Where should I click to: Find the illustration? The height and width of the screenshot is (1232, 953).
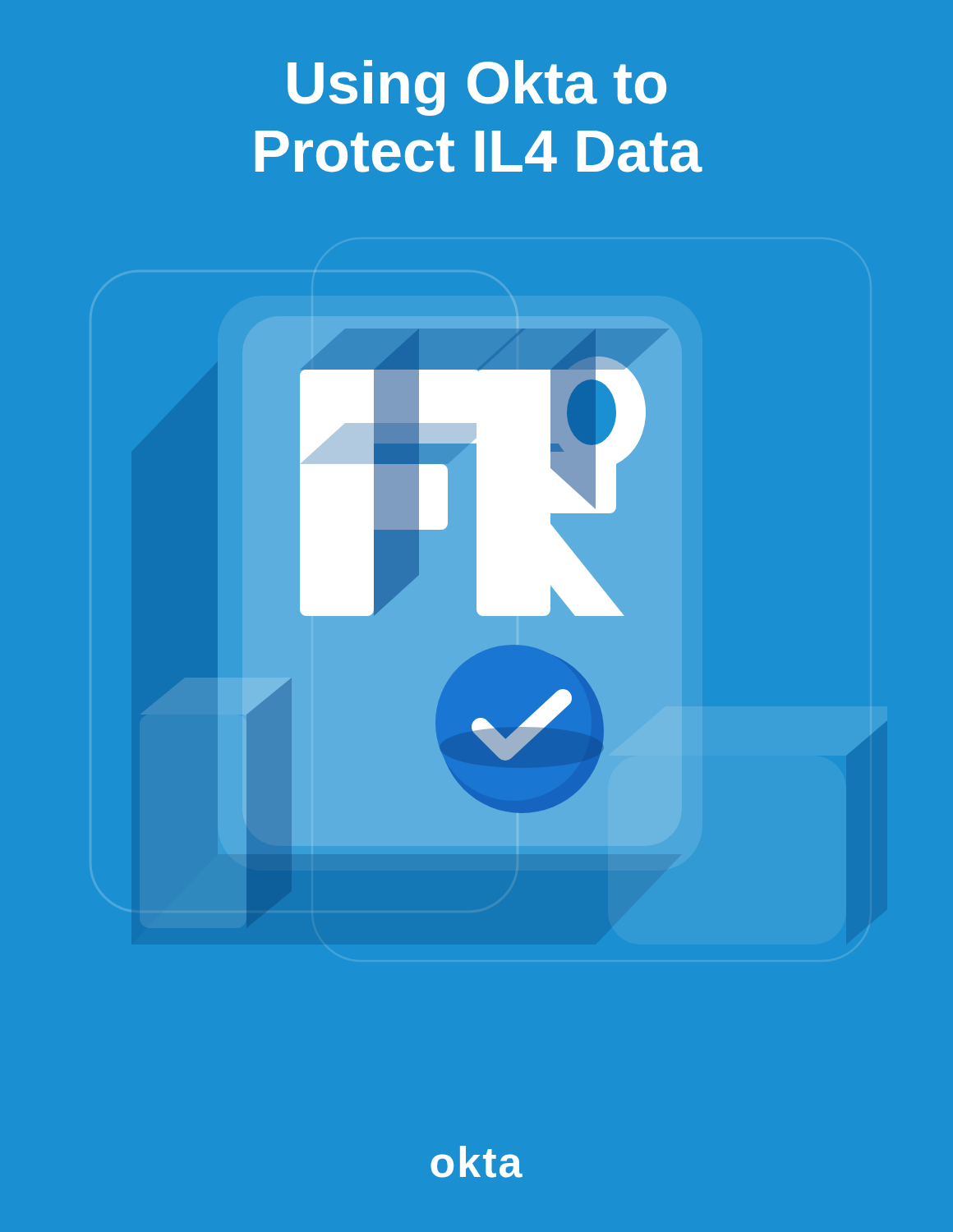click(x=476, y=661)
